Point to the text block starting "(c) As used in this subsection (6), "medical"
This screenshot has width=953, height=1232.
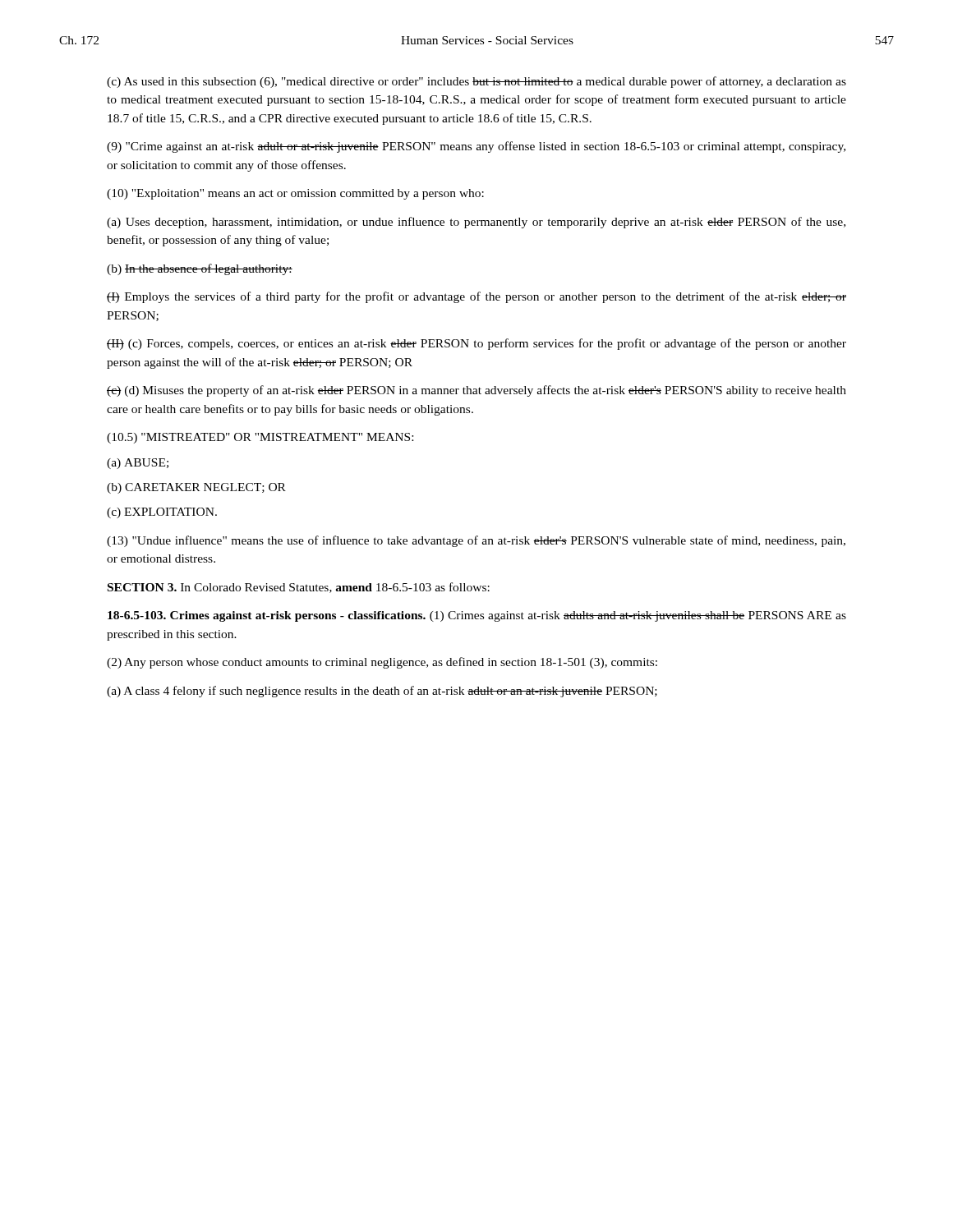(x=476, y=99)
